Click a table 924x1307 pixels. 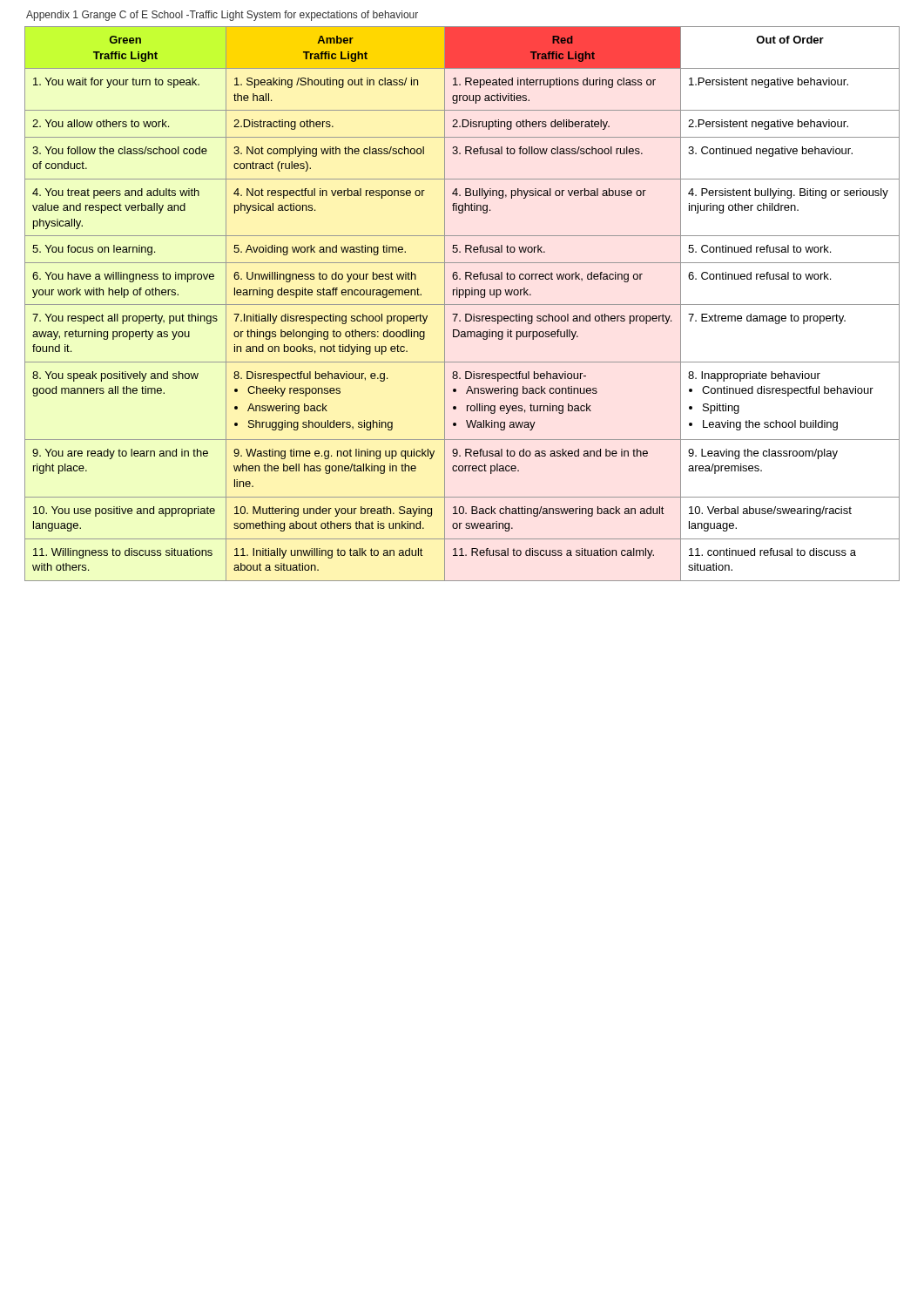pos(462,304)
